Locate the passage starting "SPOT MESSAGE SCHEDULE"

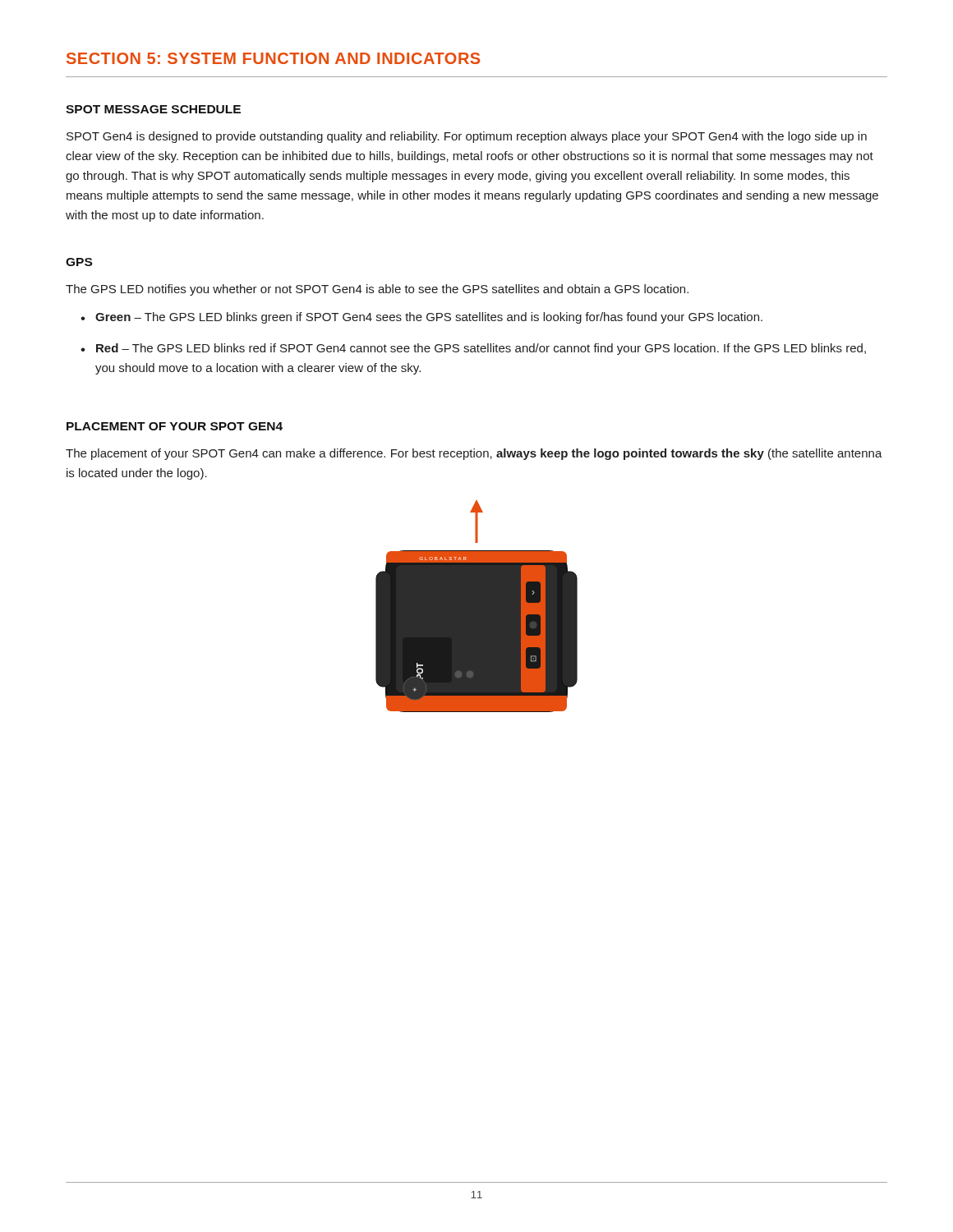[153, 109]
